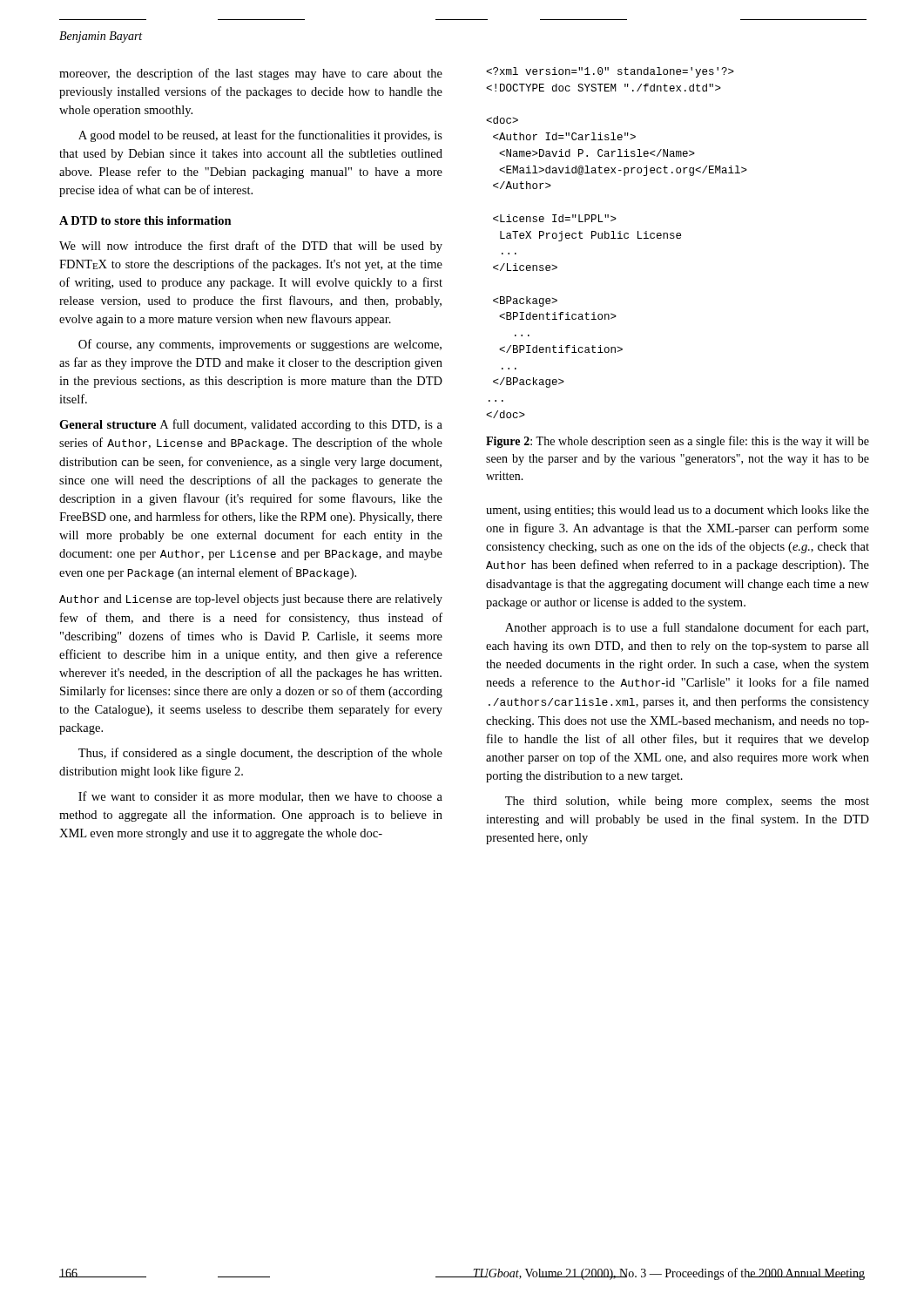Find the block on this page that starts "Author and License are top-level objects"

coord(251,663)
